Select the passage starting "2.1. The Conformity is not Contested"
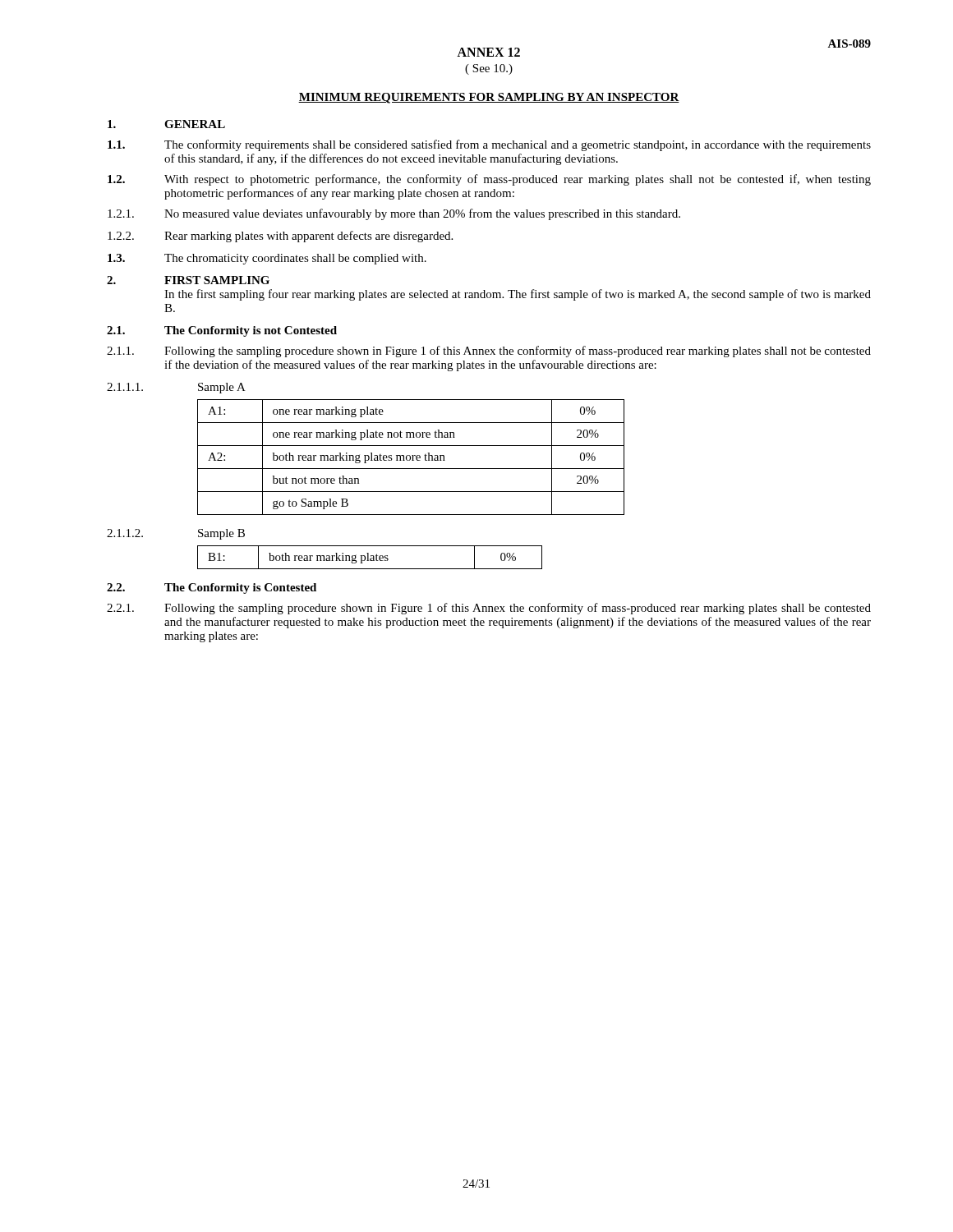The width and height of the screenshot is (953, 1232). pyautogui.click(x=222, y=331)
